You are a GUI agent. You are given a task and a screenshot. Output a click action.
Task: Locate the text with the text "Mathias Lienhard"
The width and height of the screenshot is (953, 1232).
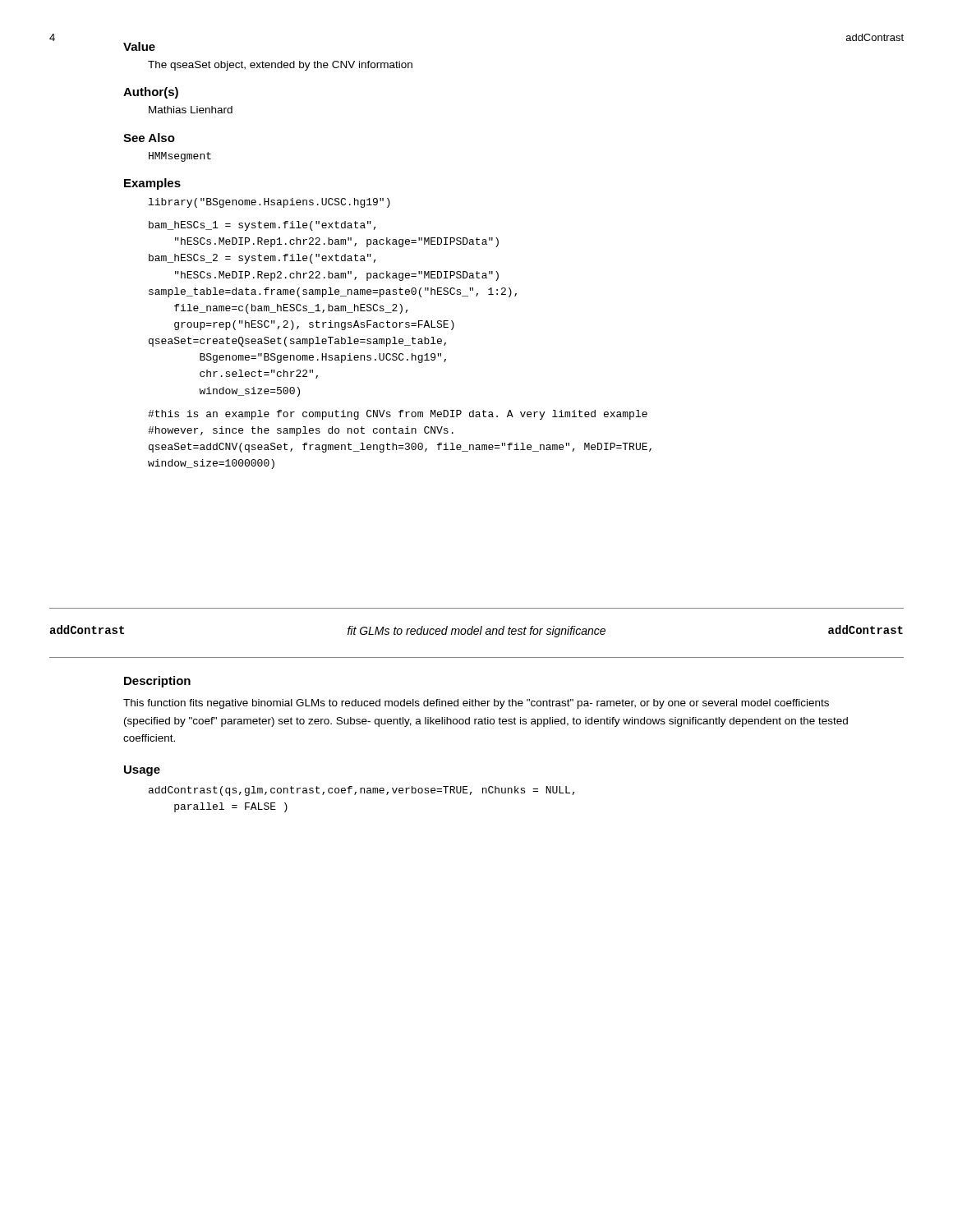click(190, 110)
